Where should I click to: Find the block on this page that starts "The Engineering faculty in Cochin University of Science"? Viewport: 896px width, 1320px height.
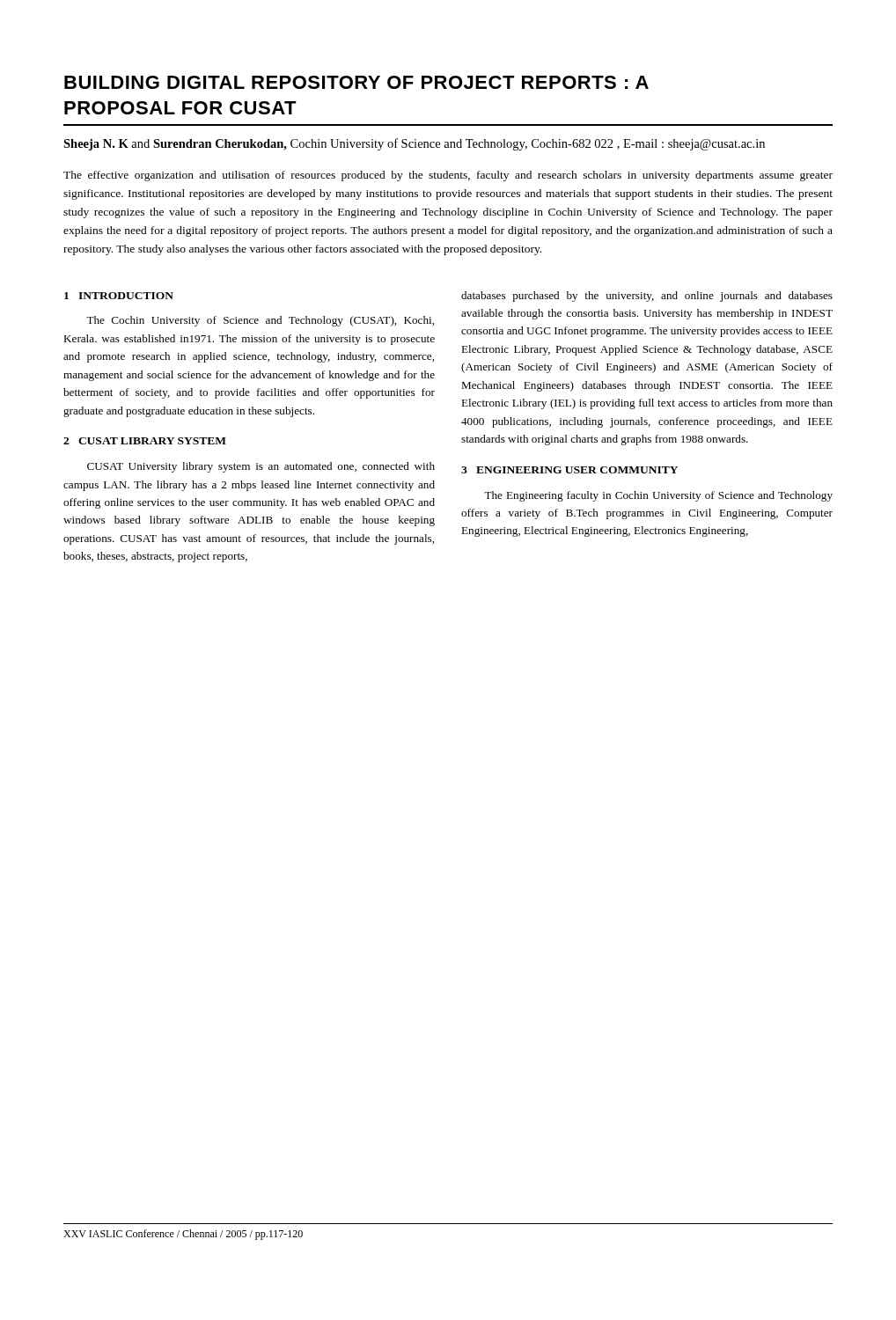[x=647, y=513]
